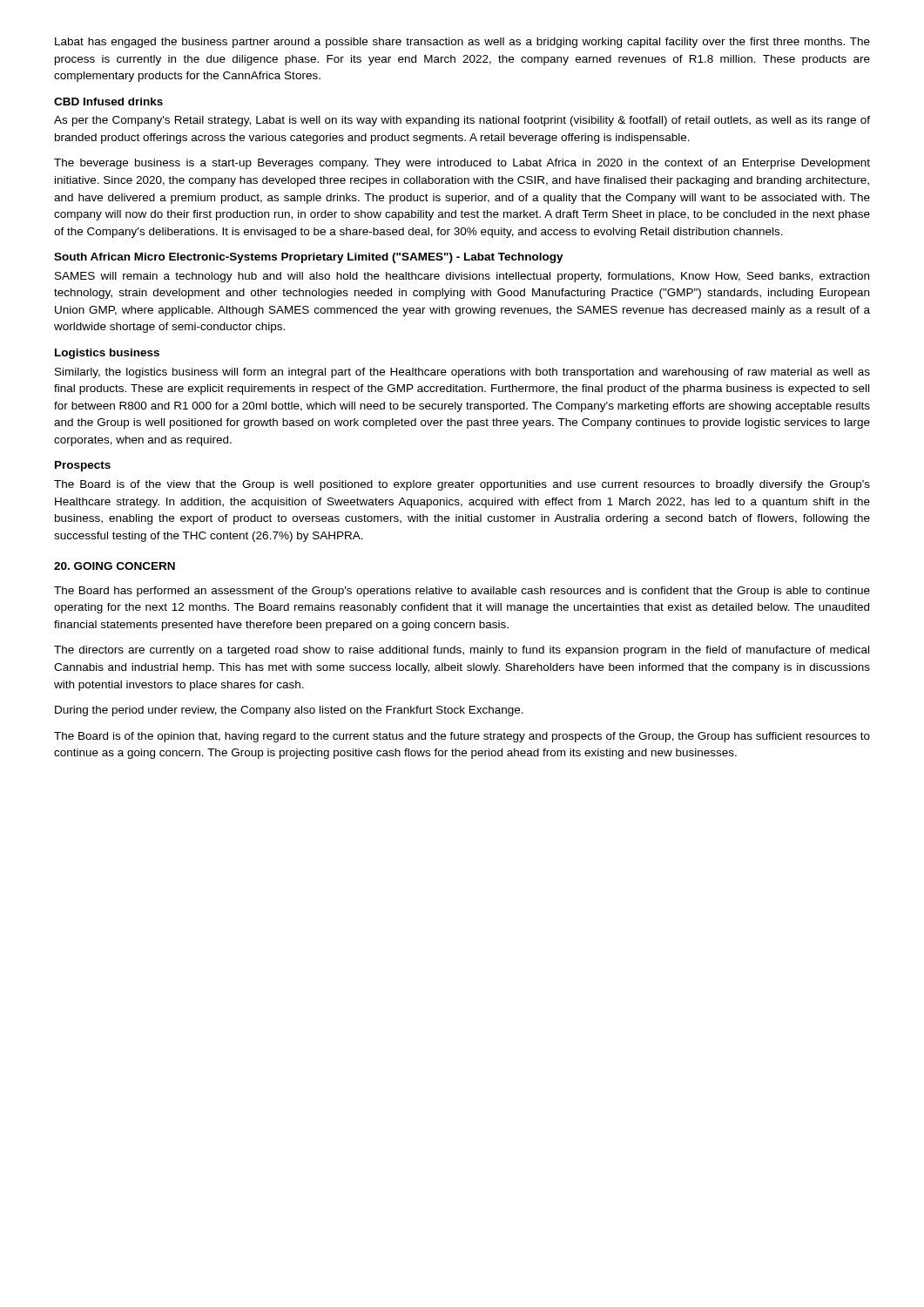
Task: Find the text starting "The Board has performed an"
Action: (x=462, y=607)
